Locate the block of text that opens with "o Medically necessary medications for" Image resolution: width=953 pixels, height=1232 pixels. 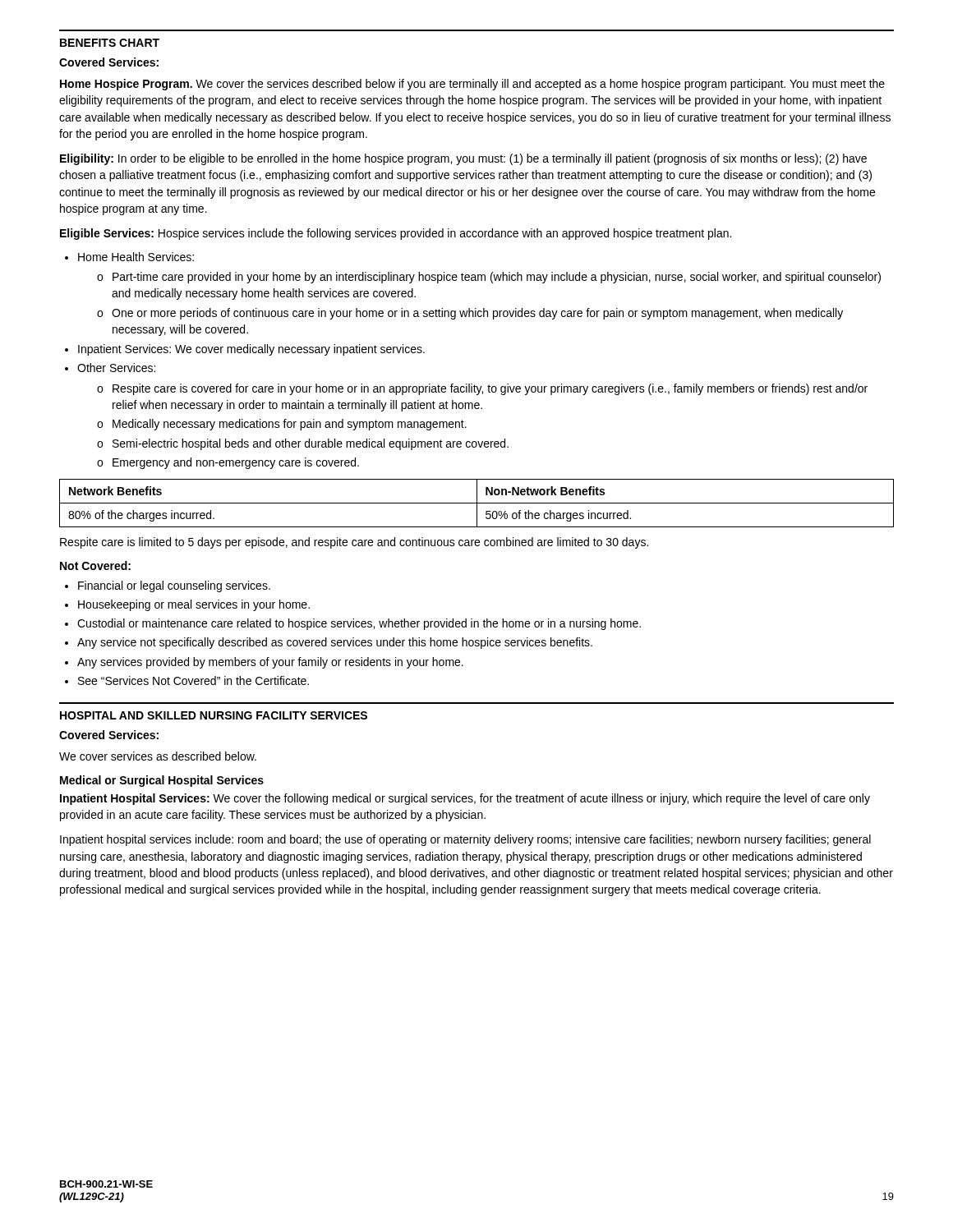click(282, 424)
